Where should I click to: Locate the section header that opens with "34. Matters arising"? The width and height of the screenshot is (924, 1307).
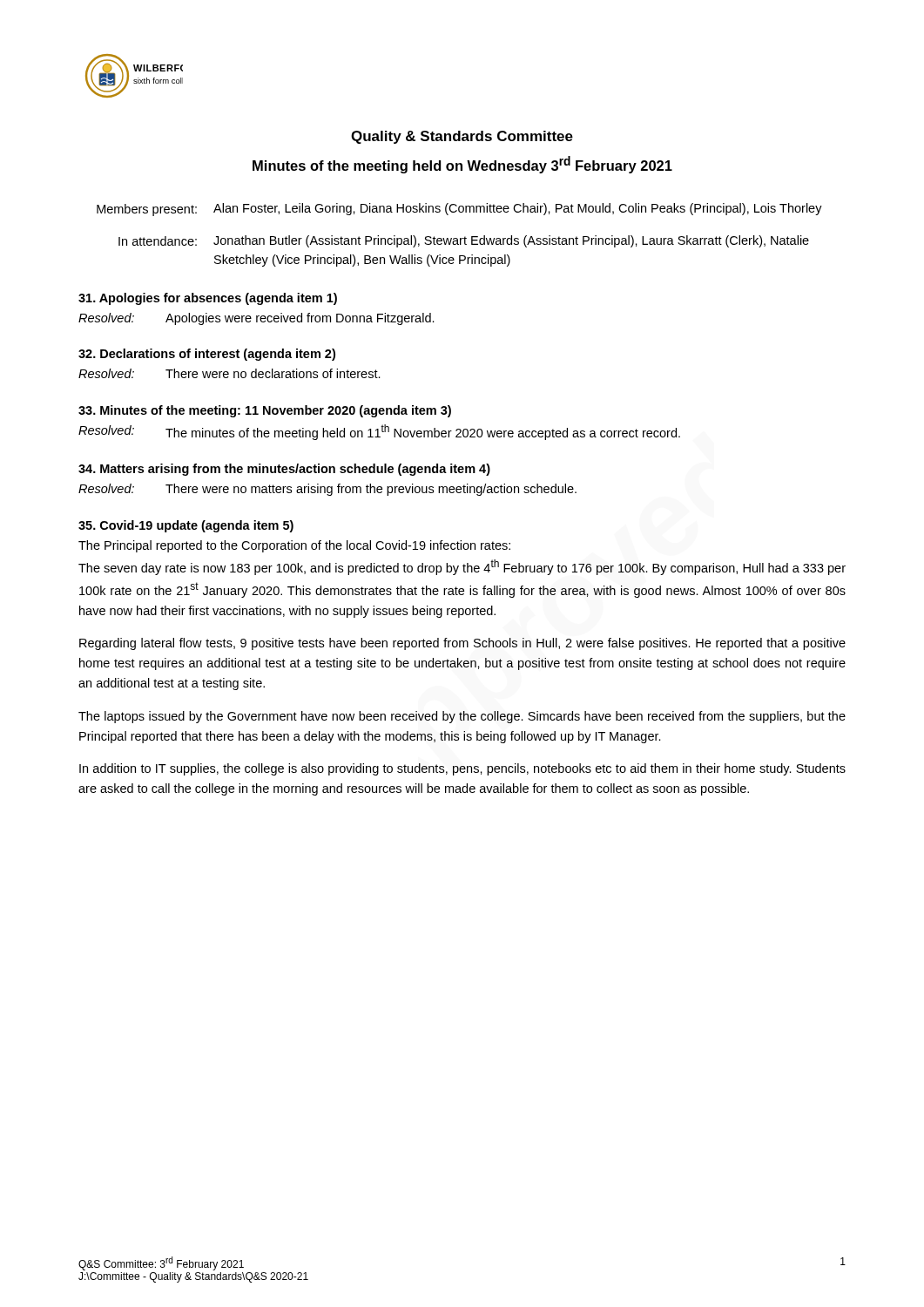pyautogui.click(x=284, y=469)
